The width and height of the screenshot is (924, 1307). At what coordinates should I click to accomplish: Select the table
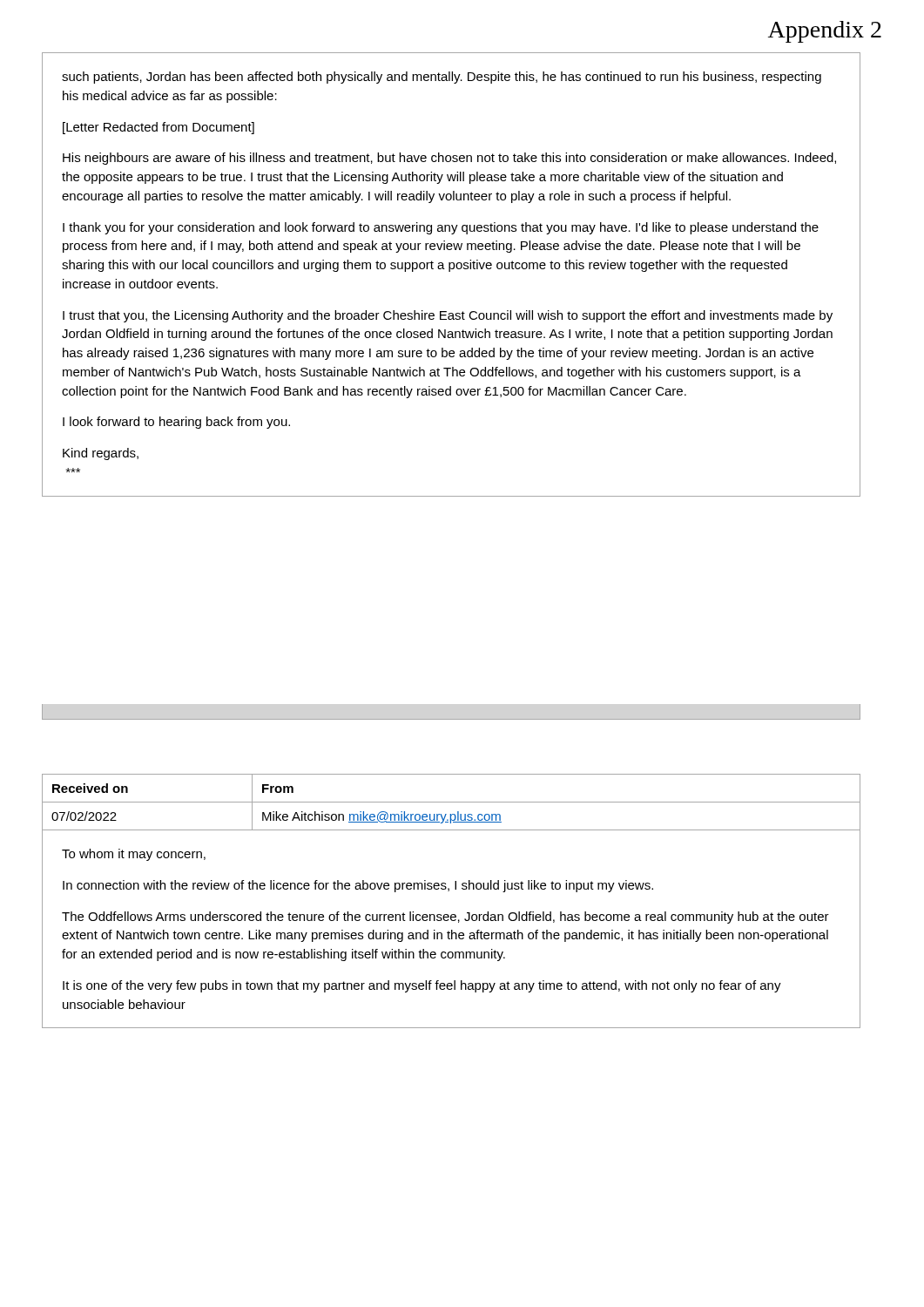451,802
